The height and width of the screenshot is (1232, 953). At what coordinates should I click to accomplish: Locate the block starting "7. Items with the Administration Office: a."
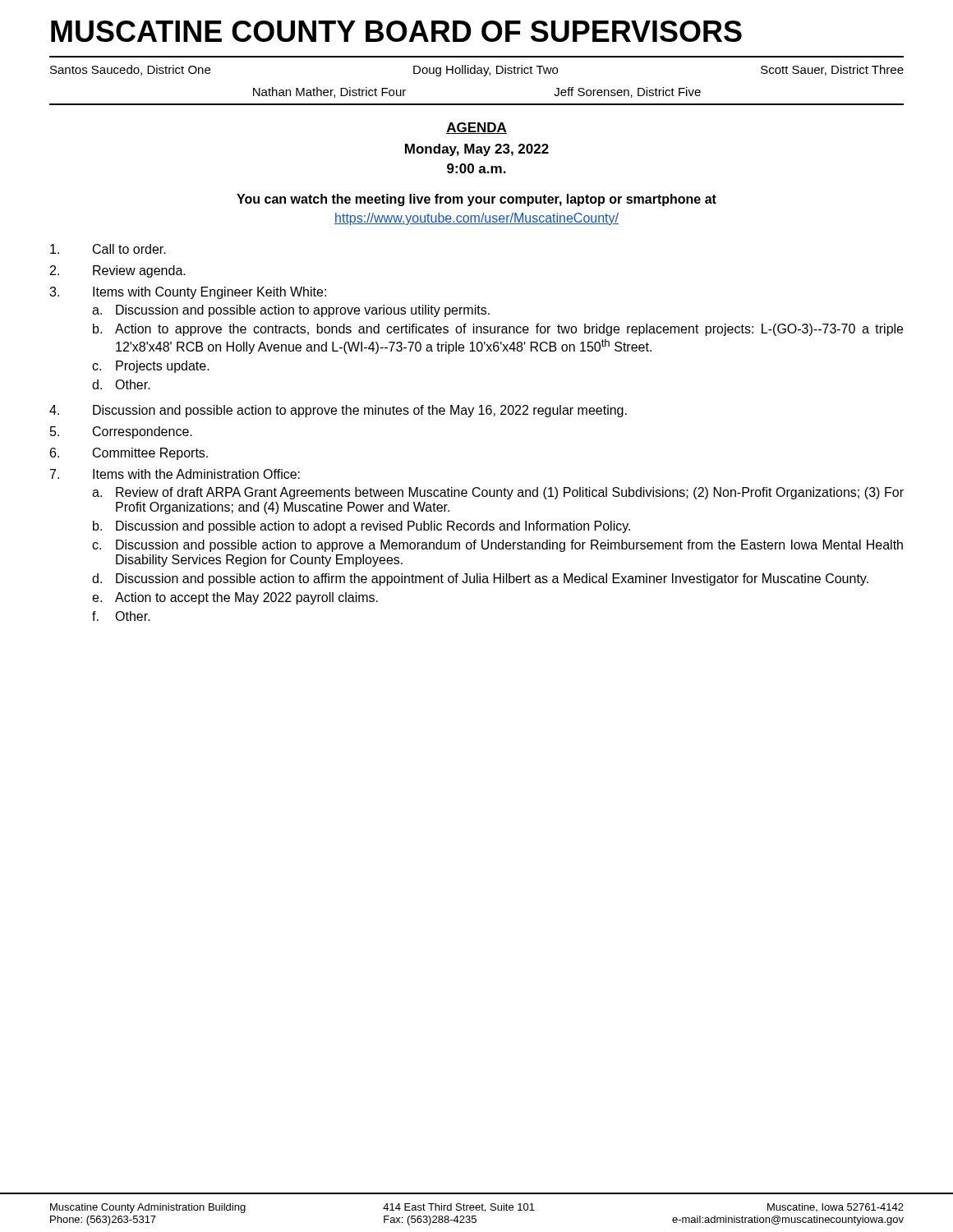click(476, 548)
